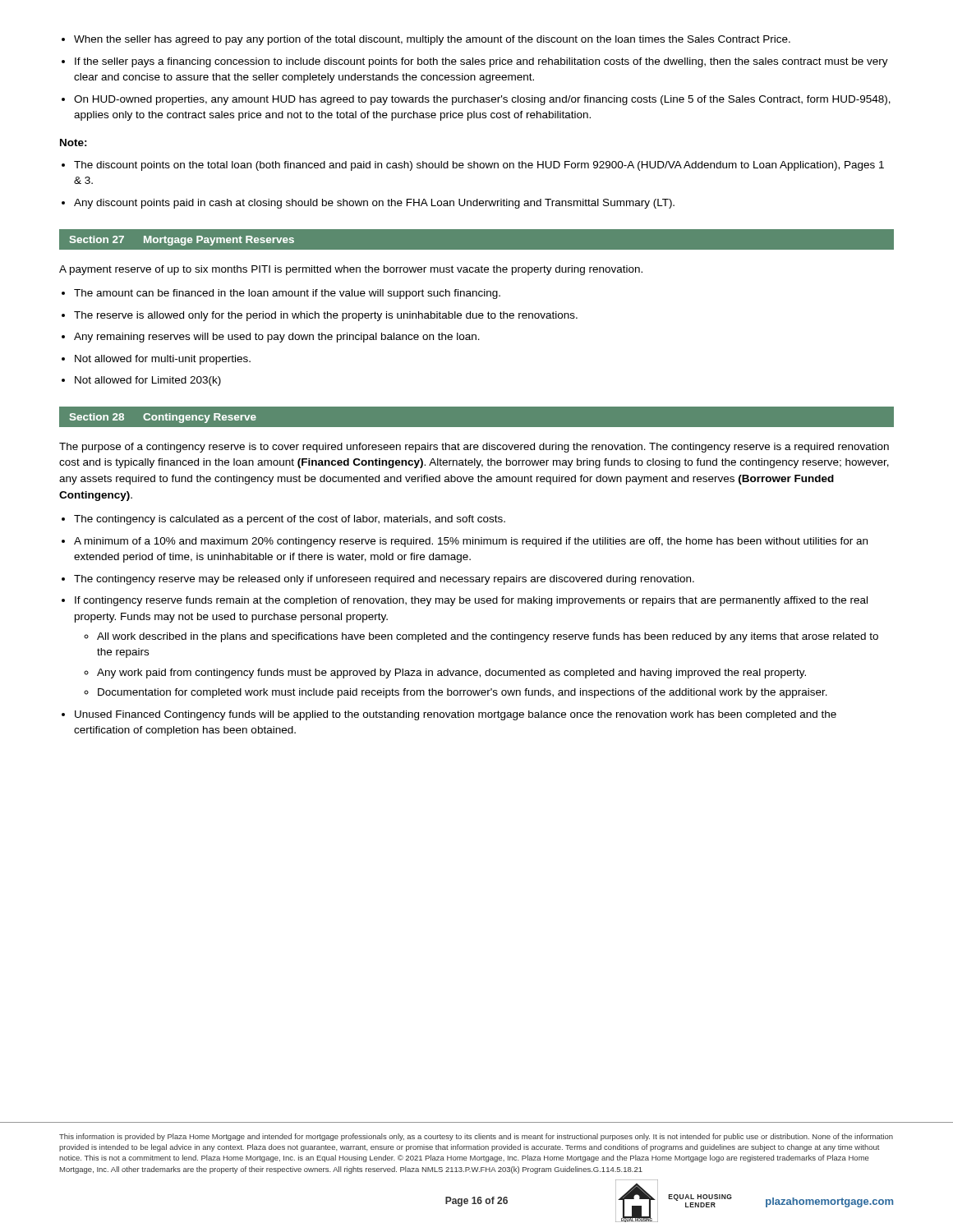Click on the section header that says "Section 28 Contingency"
This screenshot has height=1232, width=953.
[x=163, y=417]
